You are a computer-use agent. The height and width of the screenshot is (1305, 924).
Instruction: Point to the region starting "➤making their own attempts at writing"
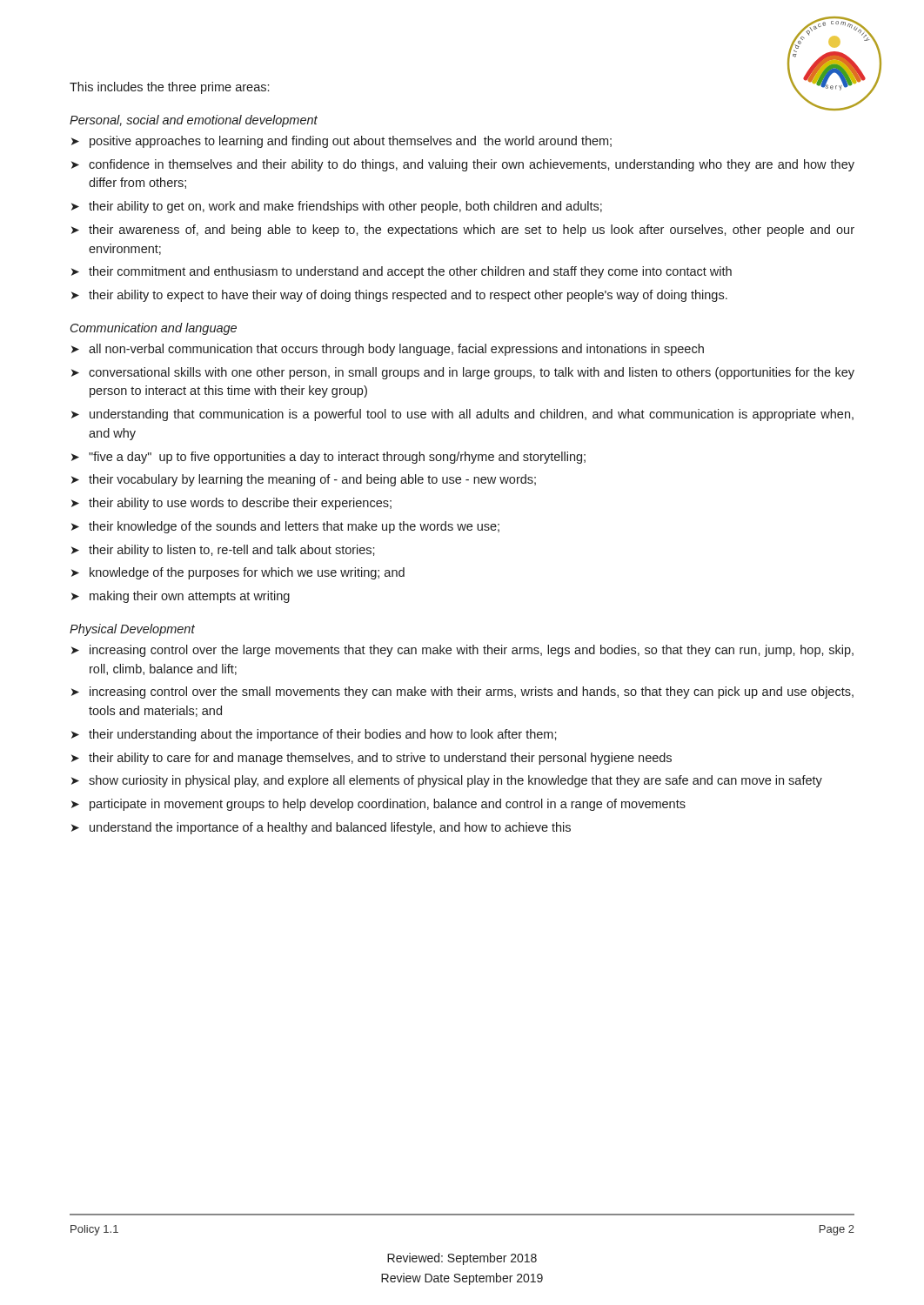pyautogui.click(x=181, y=597)
